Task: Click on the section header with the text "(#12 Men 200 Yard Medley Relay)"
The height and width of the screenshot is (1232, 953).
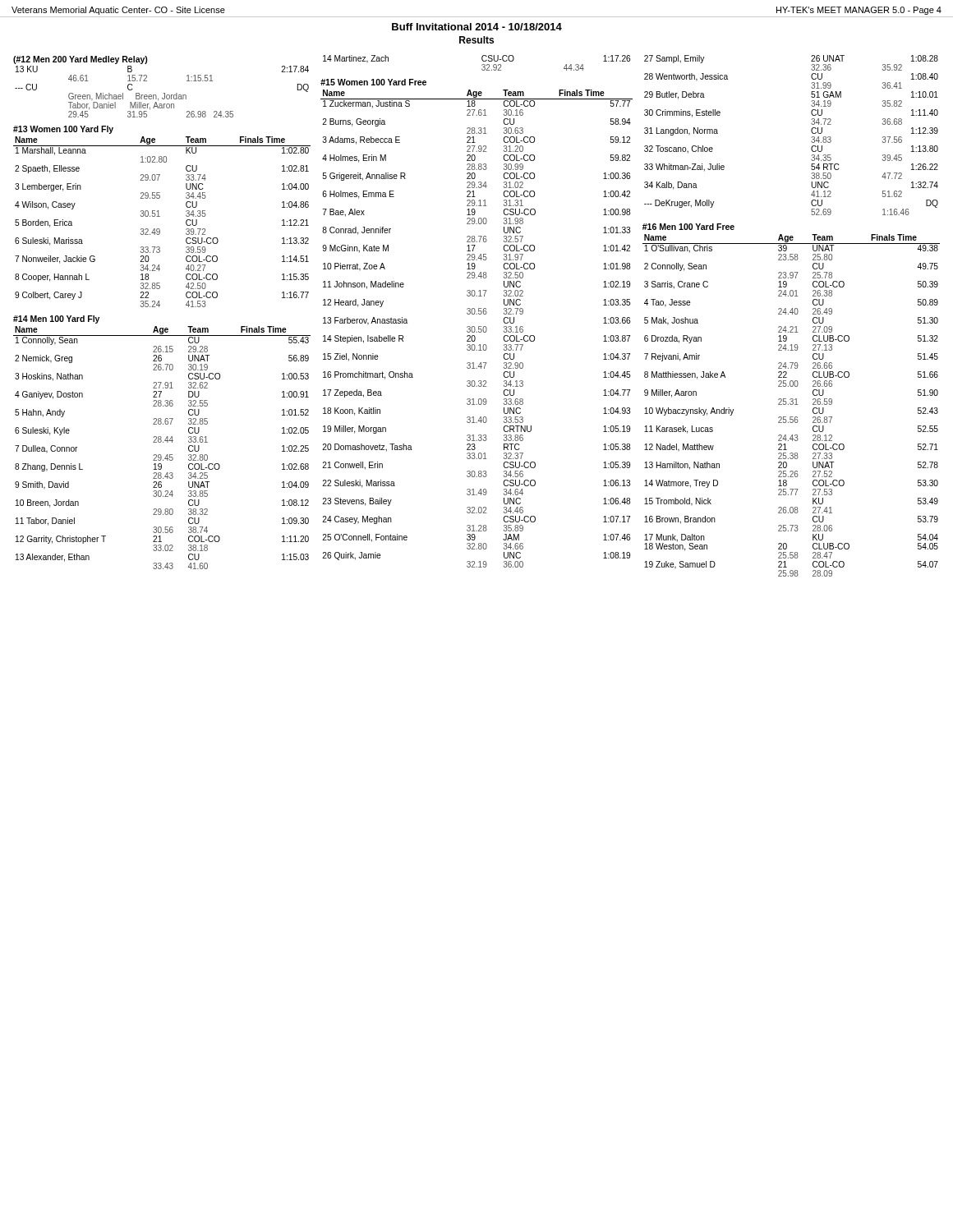Action: [80, 59]
